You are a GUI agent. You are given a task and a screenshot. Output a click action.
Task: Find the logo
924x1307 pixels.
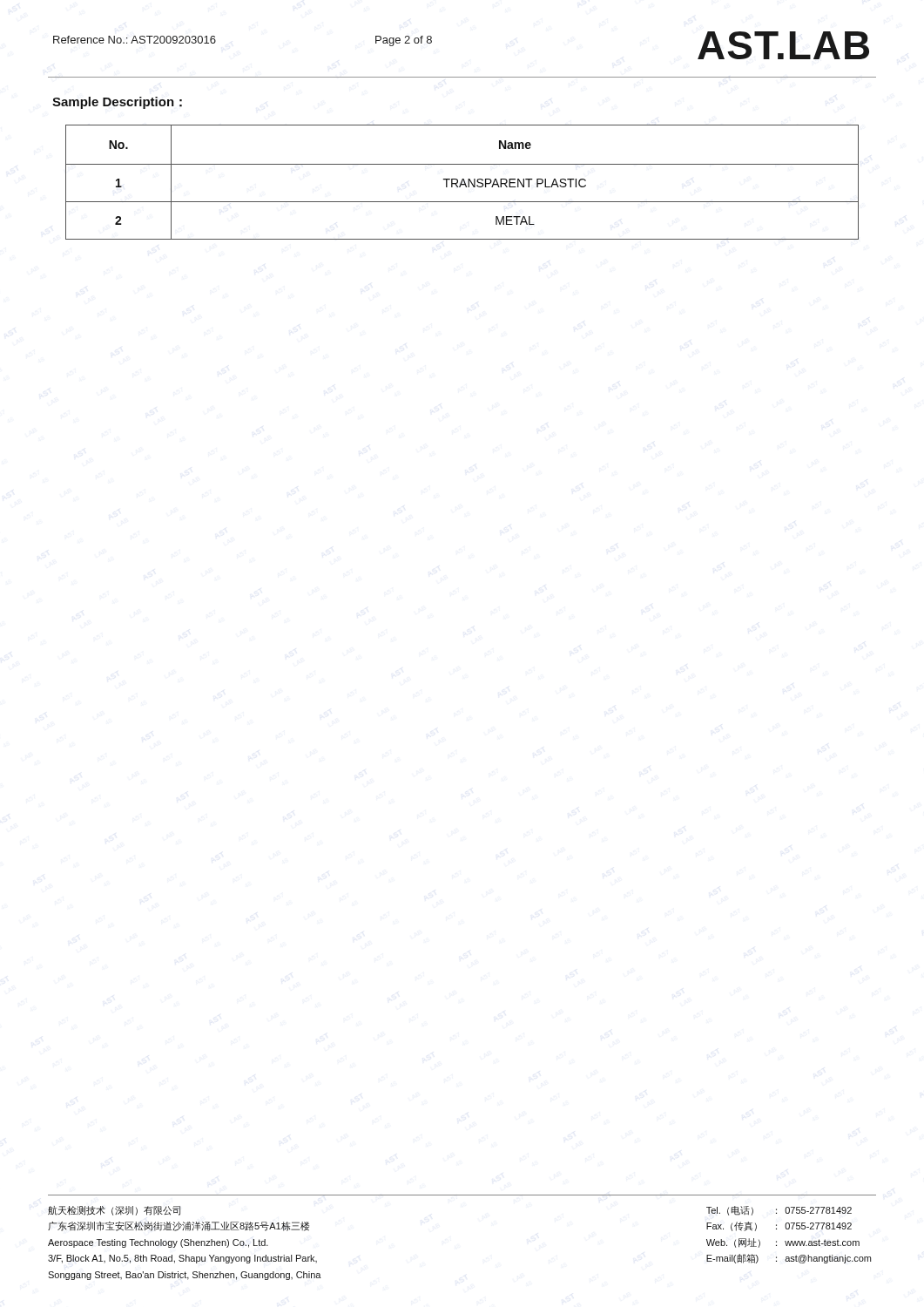[785, 44]
